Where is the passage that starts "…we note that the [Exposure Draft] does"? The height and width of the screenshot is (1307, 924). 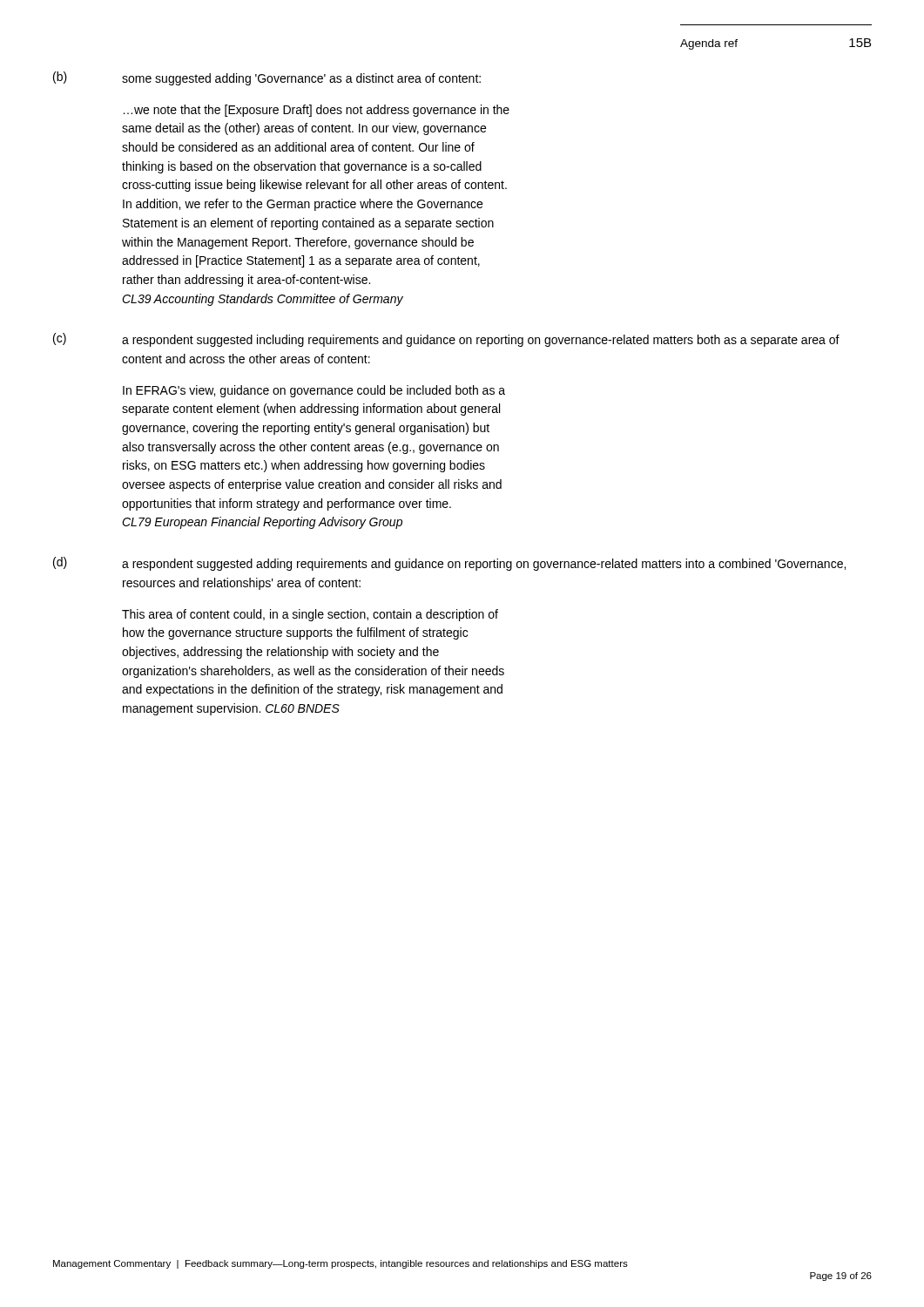316,204
